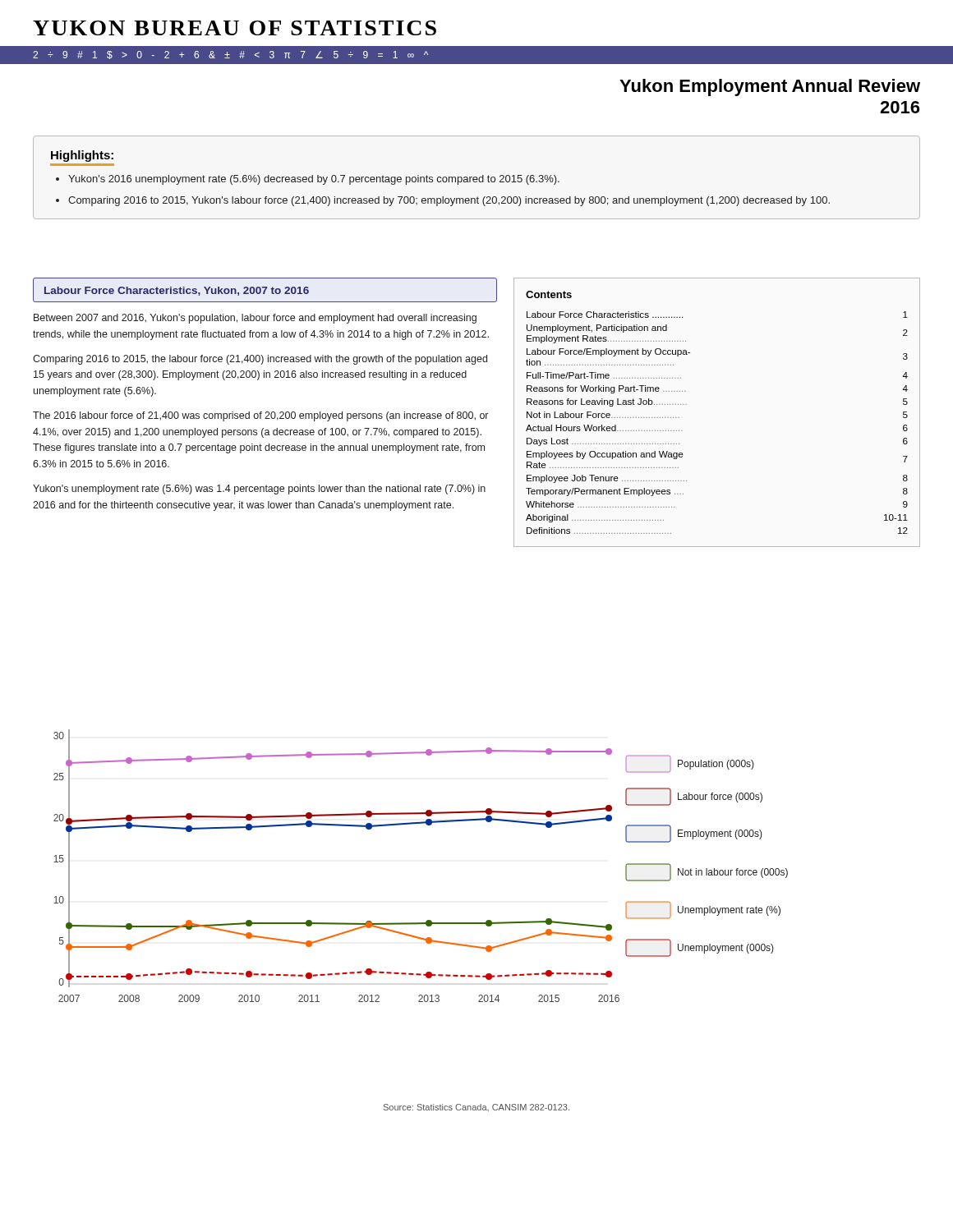Select the title

pyautogui.click(x=770, y=97)
